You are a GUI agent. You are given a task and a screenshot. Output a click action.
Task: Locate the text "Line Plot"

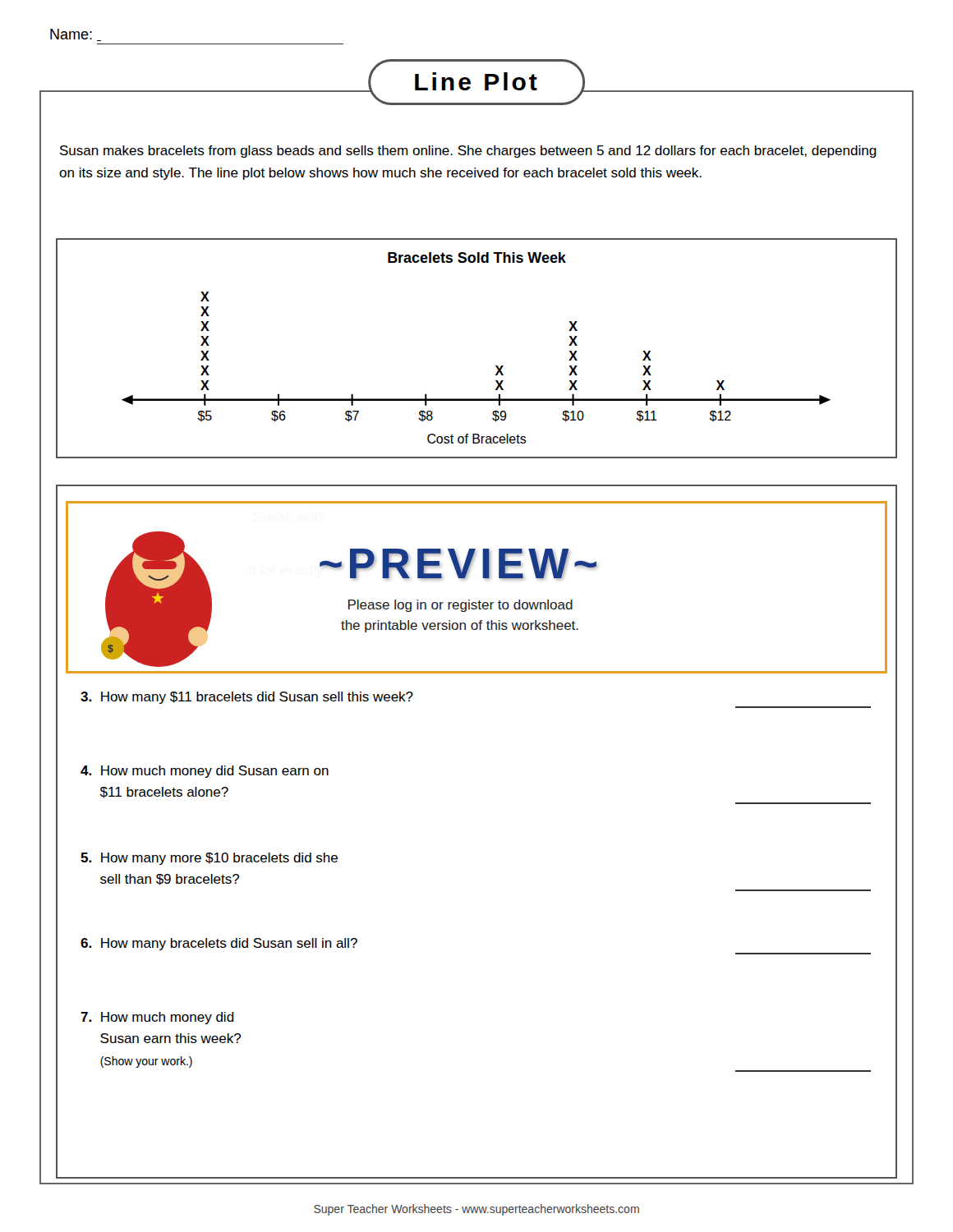point(476,82)
